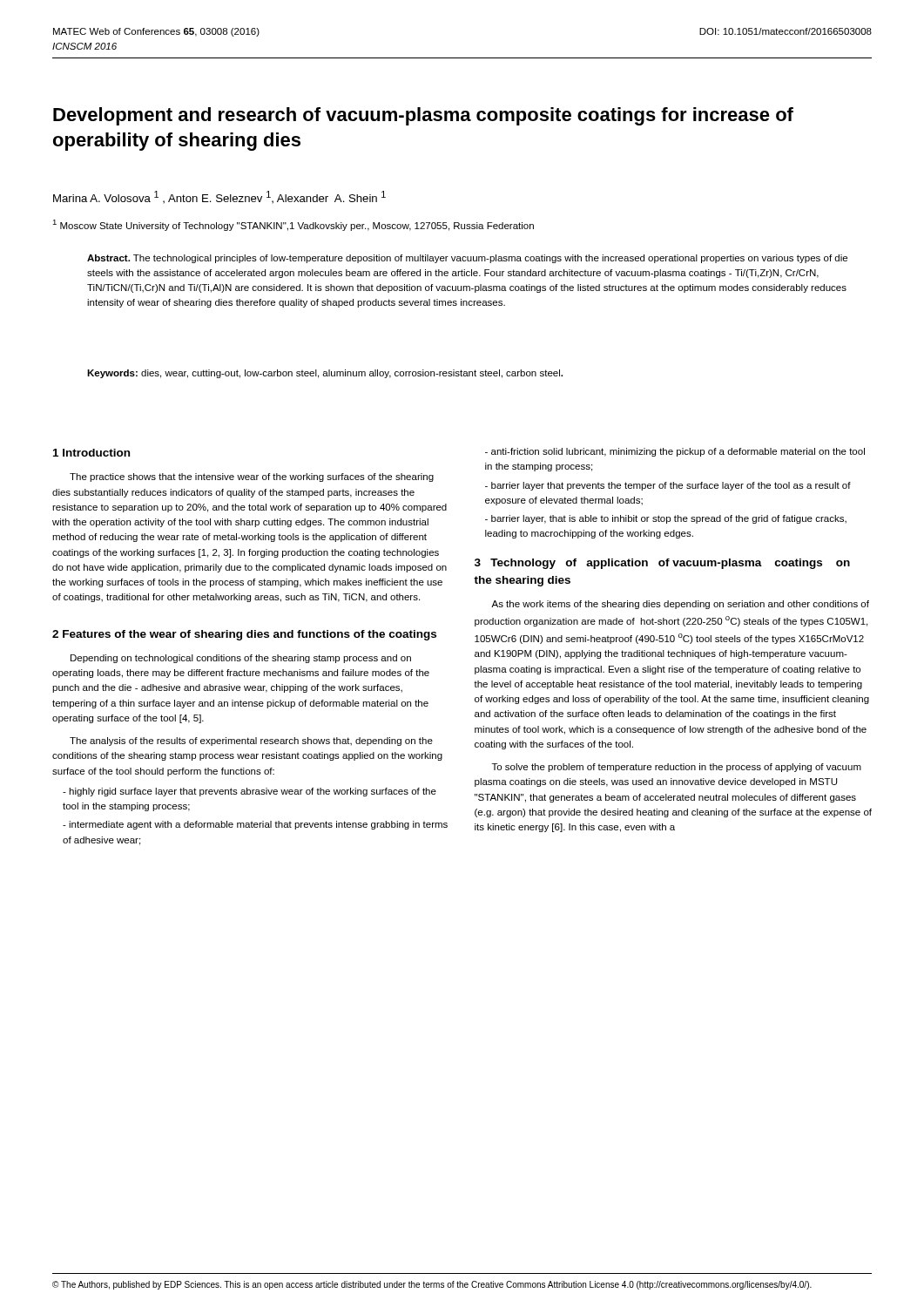Navigate to the text block starting "Marina A. Volosova 1 , Anton"
Image resolution: width=924 pixels, height=1307 pixels.
point(219,197)
